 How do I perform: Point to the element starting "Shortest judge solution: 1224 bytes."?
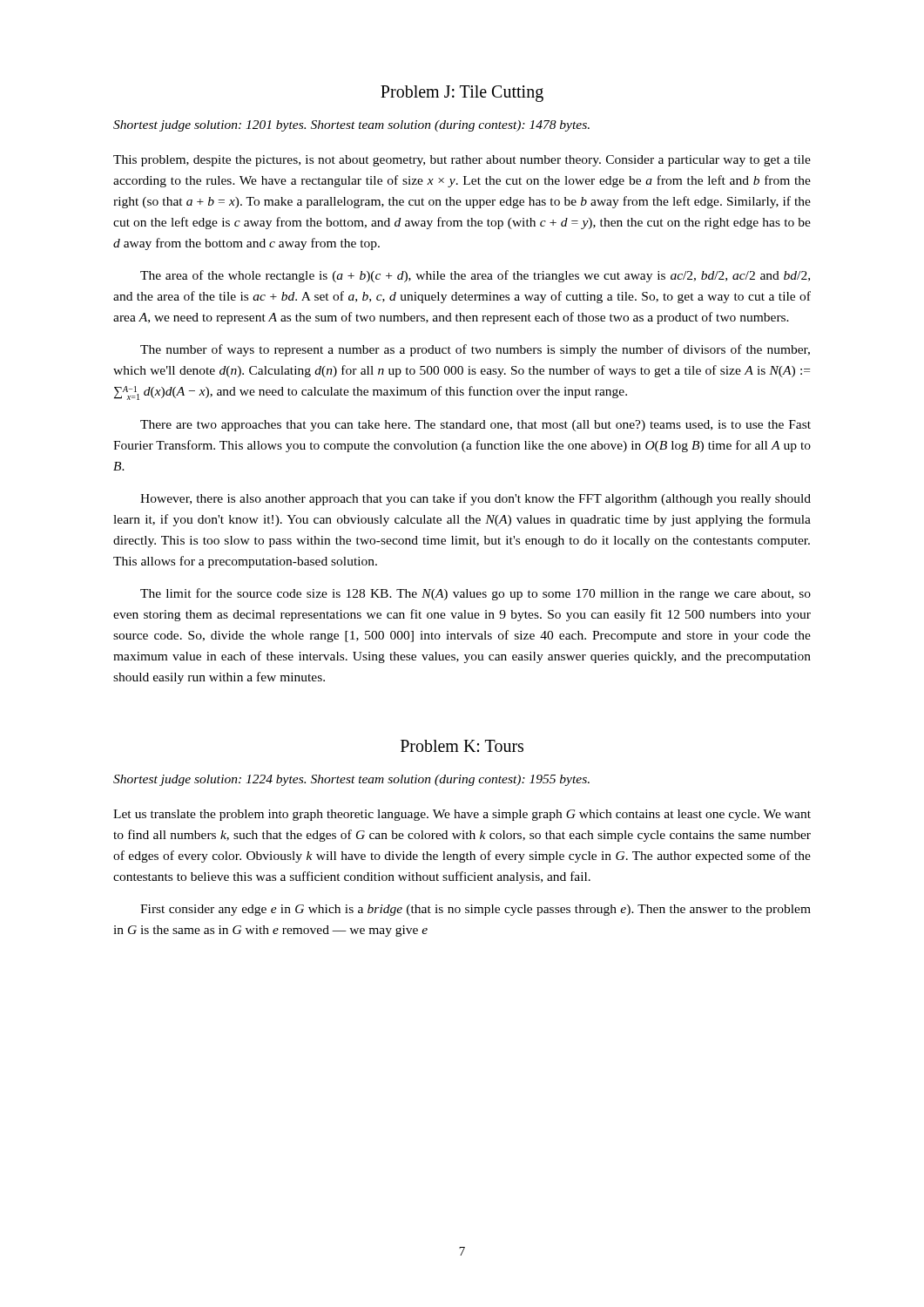462,779
